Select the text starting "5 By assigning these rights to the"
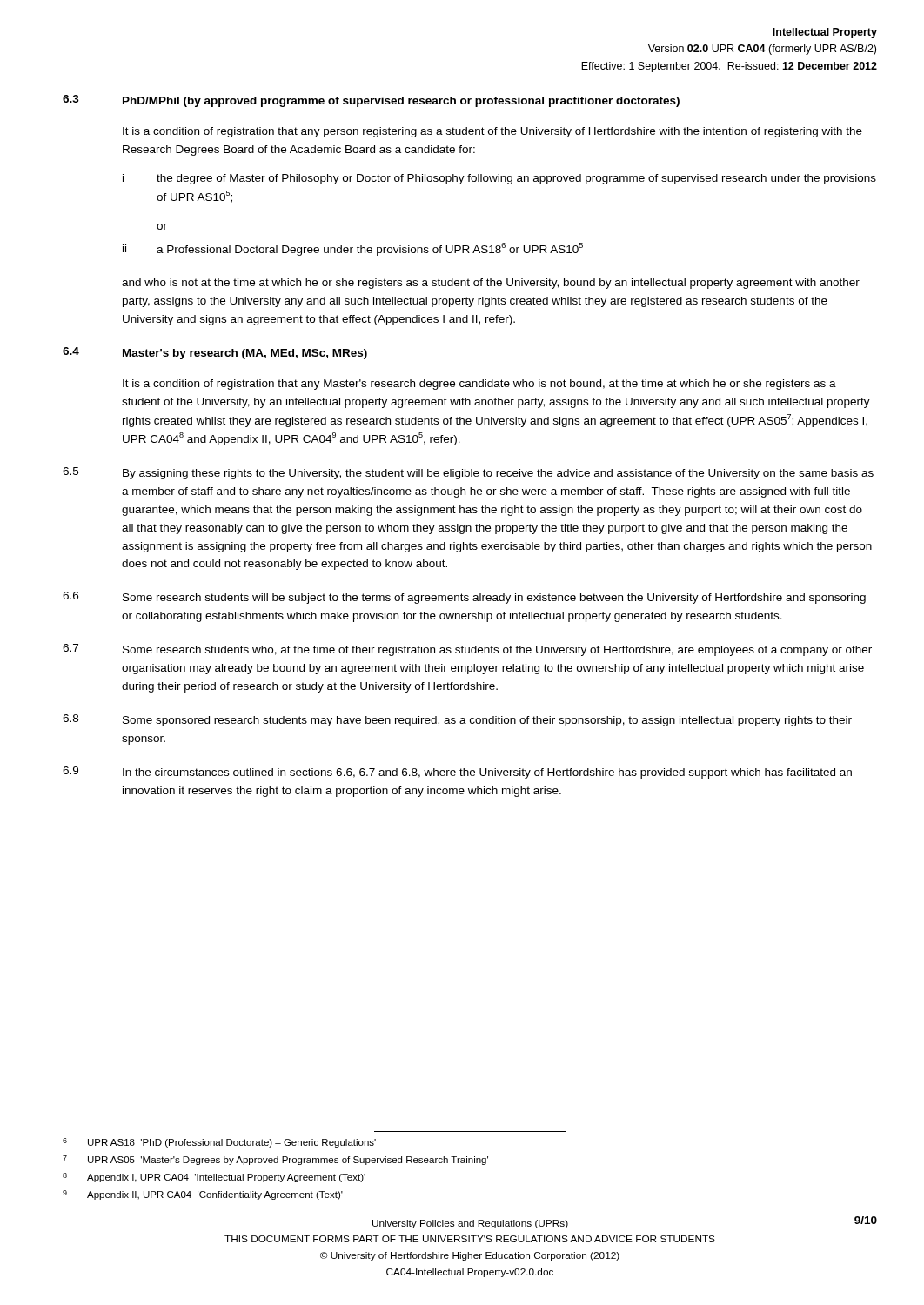The image size is (924, 1305). tap(470, 523)
